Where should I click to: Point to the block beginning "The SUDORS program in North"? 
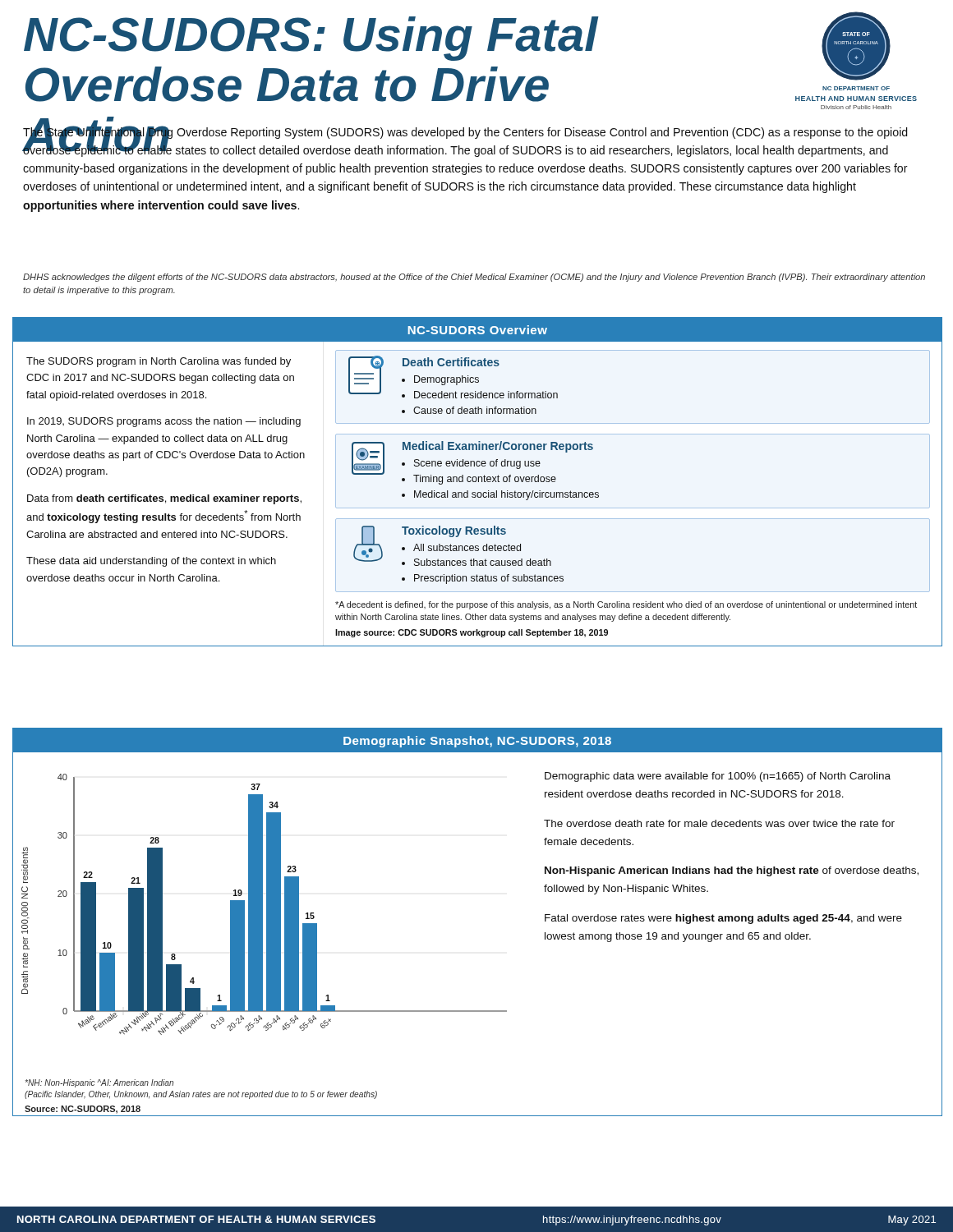[x=159, y=362]
